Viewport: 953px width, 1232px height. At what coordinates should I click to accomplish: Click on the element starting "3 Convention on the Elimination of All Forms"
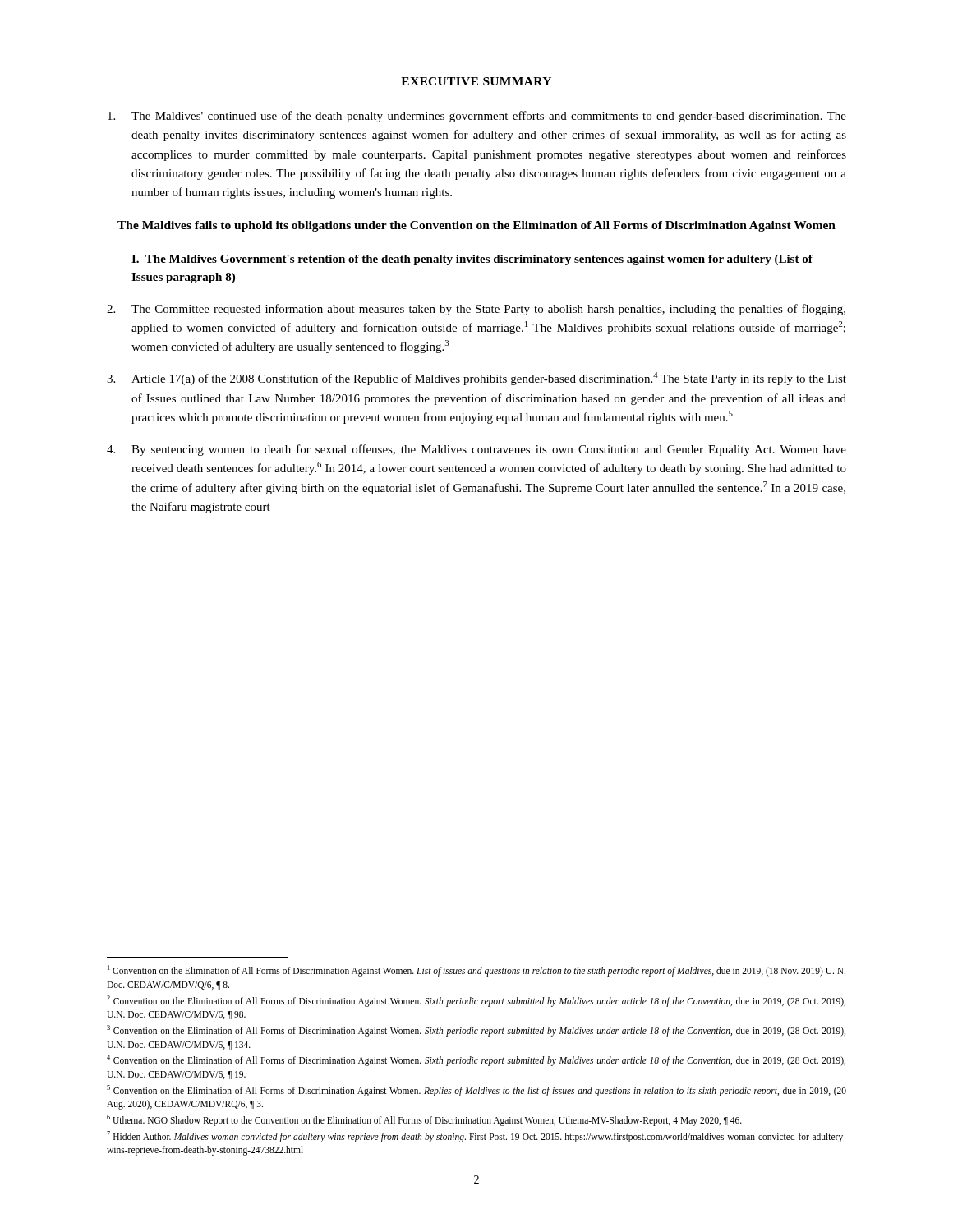(x=476, y=1037)
